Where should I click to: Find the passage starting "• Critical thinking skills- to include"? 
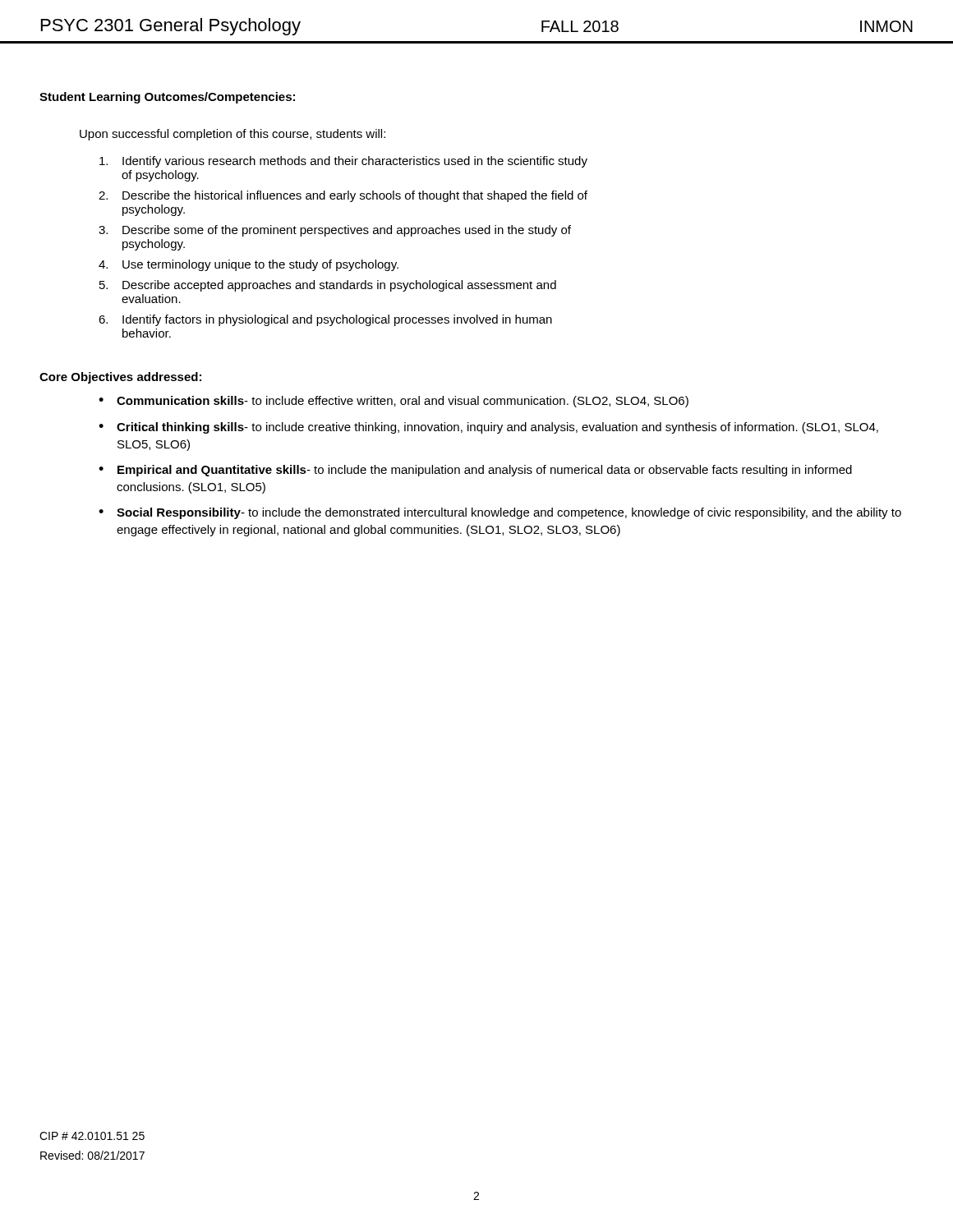(506, 435)
